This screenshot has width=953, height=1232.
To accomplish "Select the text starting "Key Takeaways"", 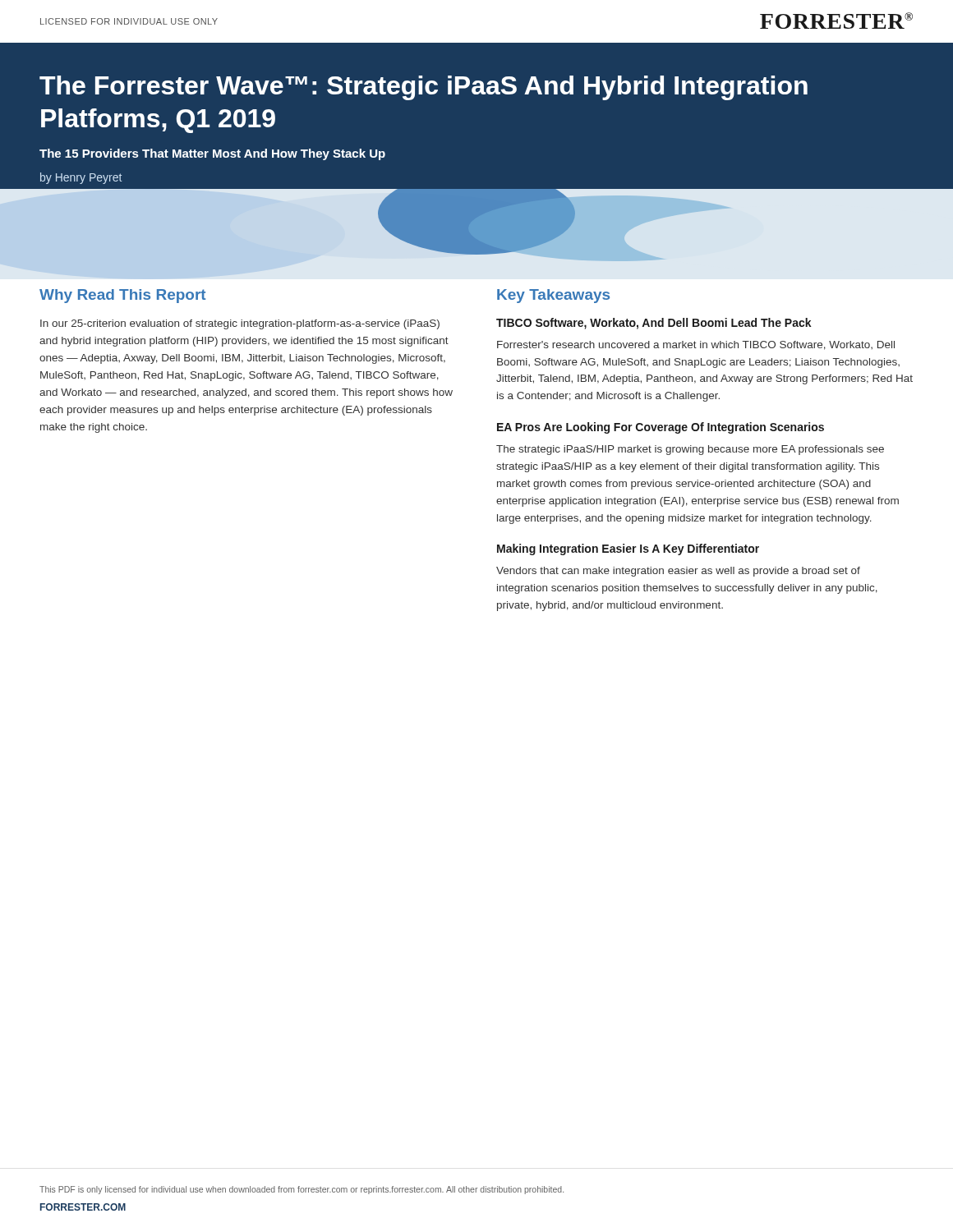I will [x=553, y=294].
